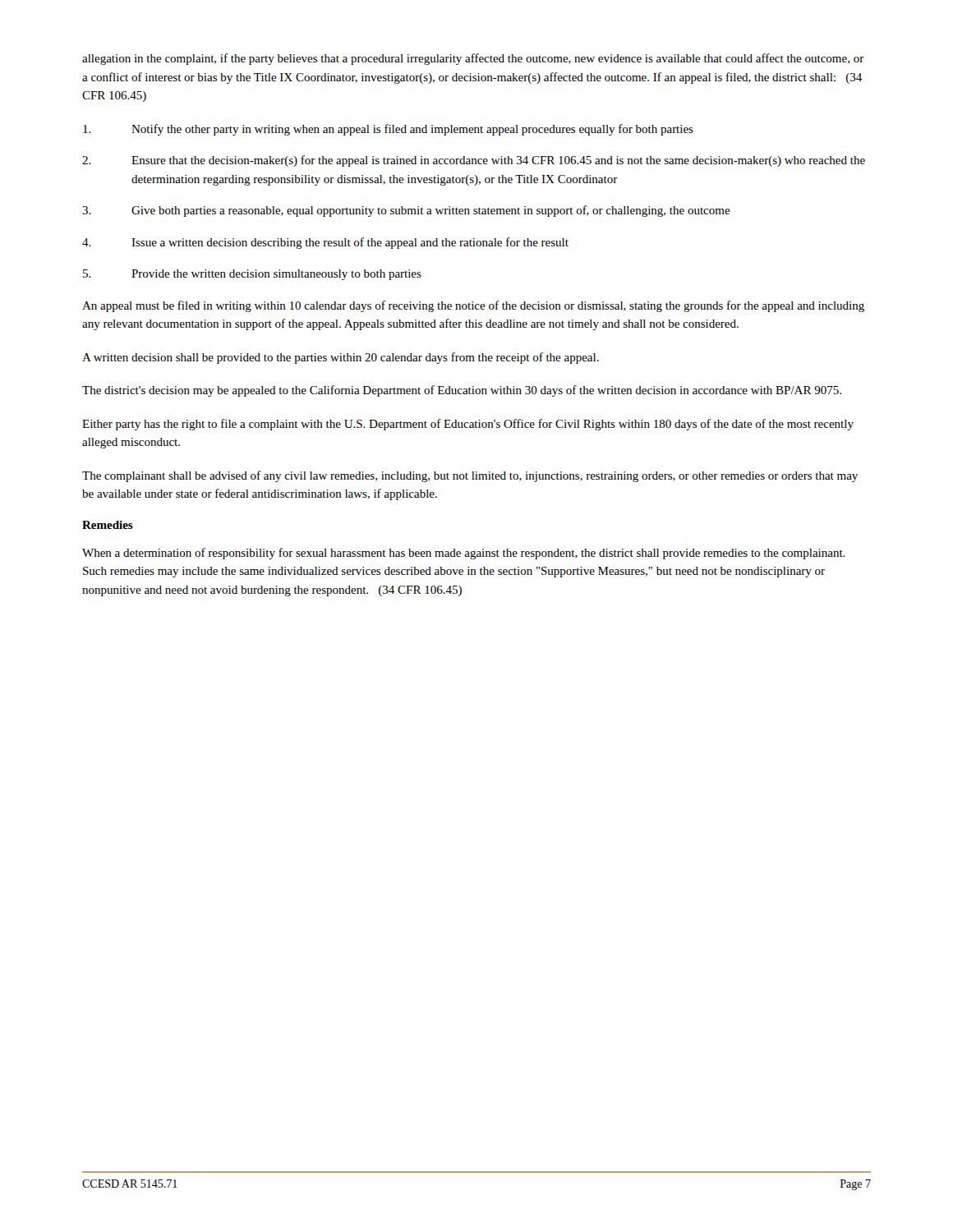Locate the block starting "The district's decision"
Viewport: 953px width, 1232px height.
[x=462, y=390]
